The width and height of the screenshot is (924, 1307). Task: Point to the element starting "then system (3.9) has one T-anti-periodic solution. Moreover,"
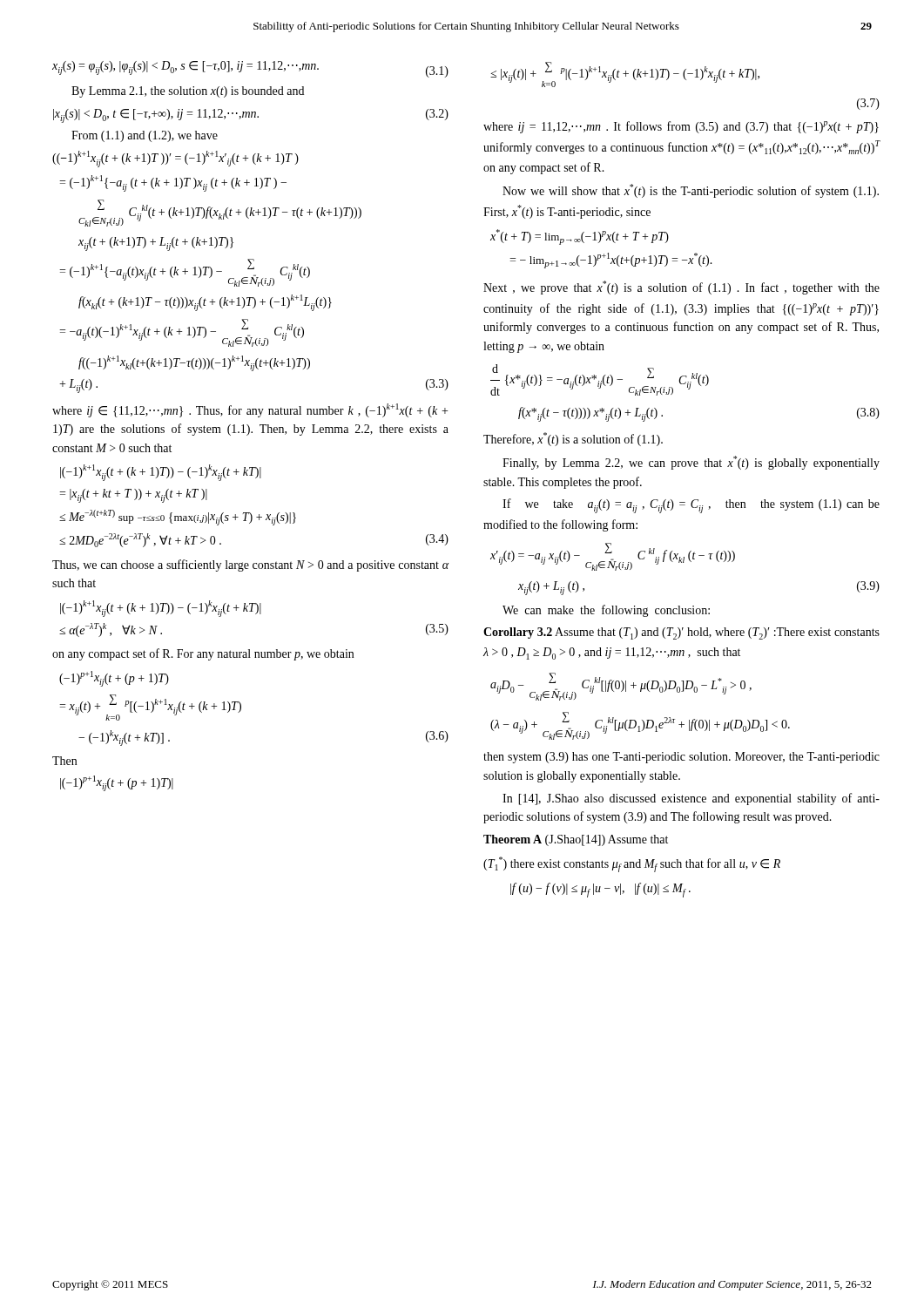(681, 766)
